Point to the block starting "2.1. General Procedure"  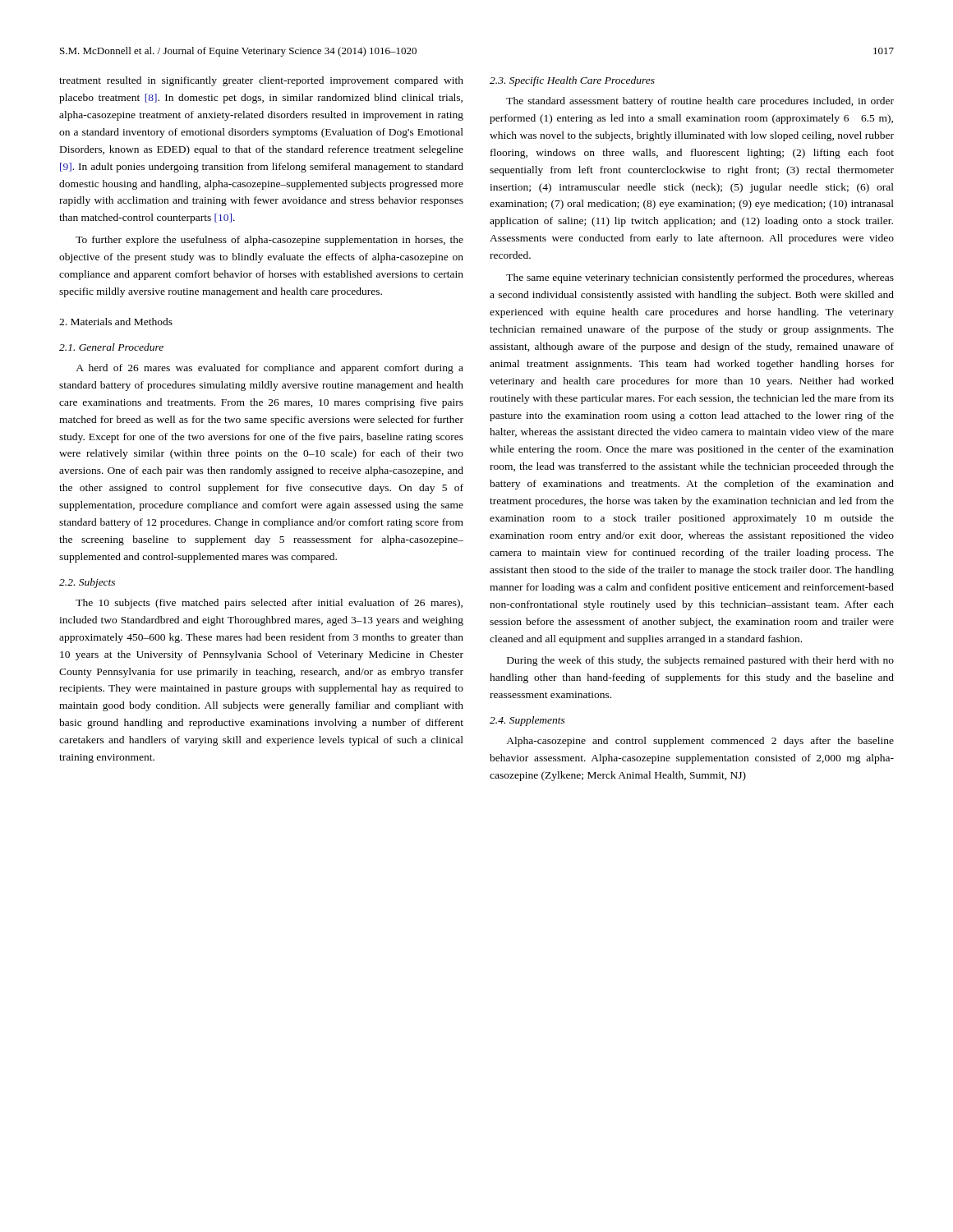click(111, 347)
